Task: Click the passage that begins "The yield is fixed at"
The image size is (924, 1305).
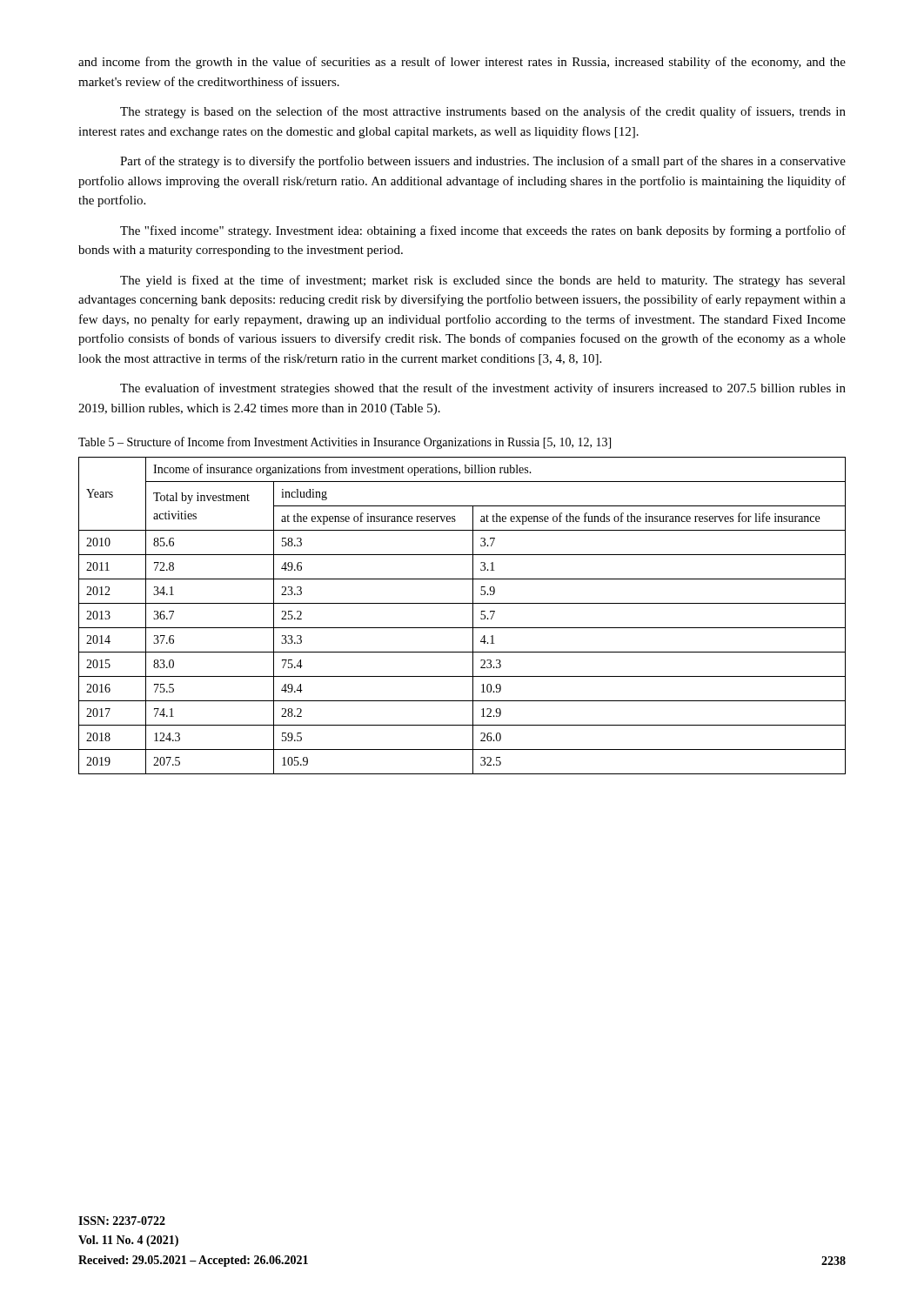Action: click(462, 319)
